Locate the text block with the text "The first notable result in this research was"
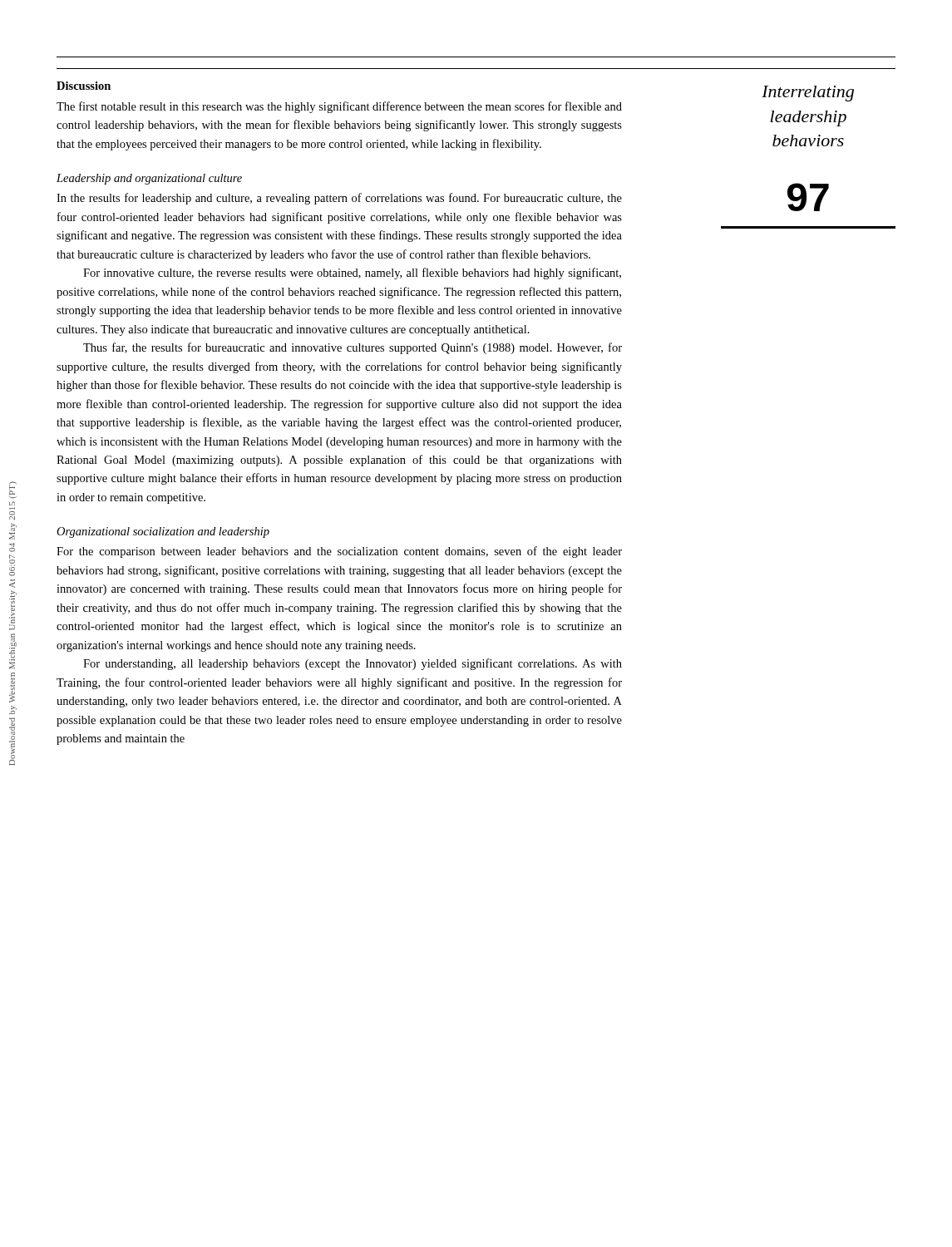 tap(339, 125)
